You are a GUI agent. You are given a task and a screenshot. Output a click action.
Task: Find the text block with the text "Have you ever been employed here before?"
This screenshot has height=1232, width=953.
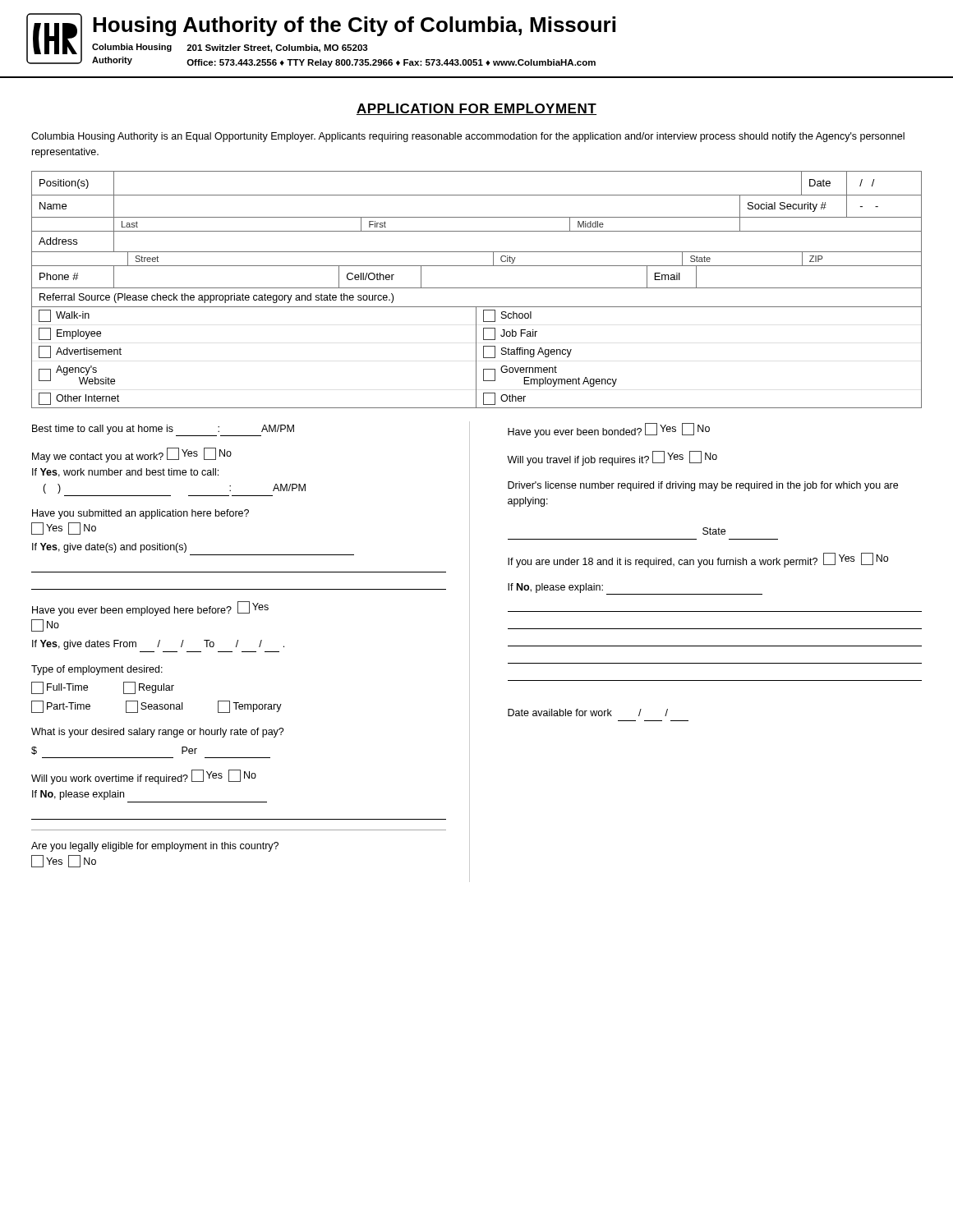point(158,626)
